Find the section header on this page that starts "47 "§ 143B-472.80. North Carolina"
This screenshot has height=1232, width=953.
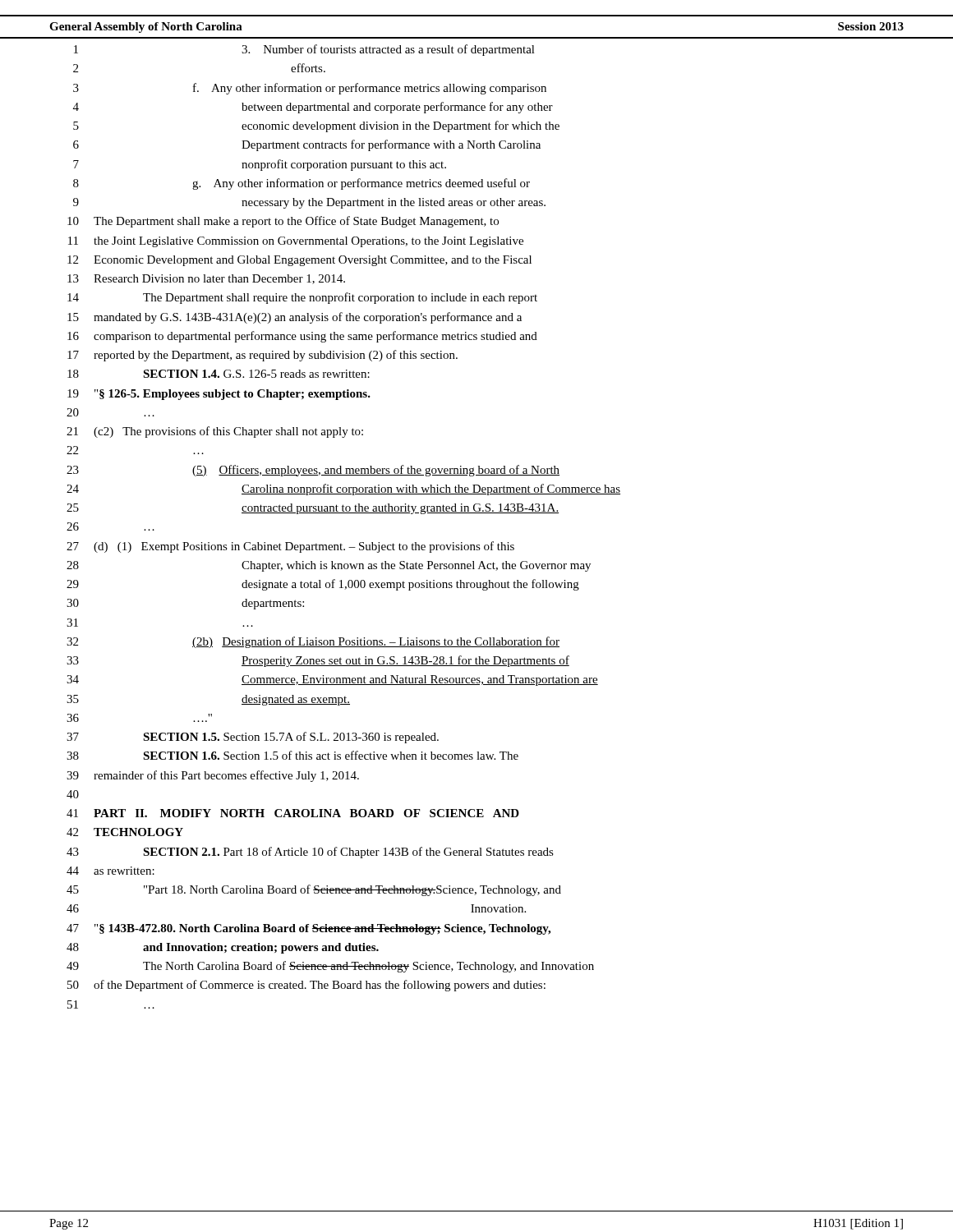[x=476, y=928]
